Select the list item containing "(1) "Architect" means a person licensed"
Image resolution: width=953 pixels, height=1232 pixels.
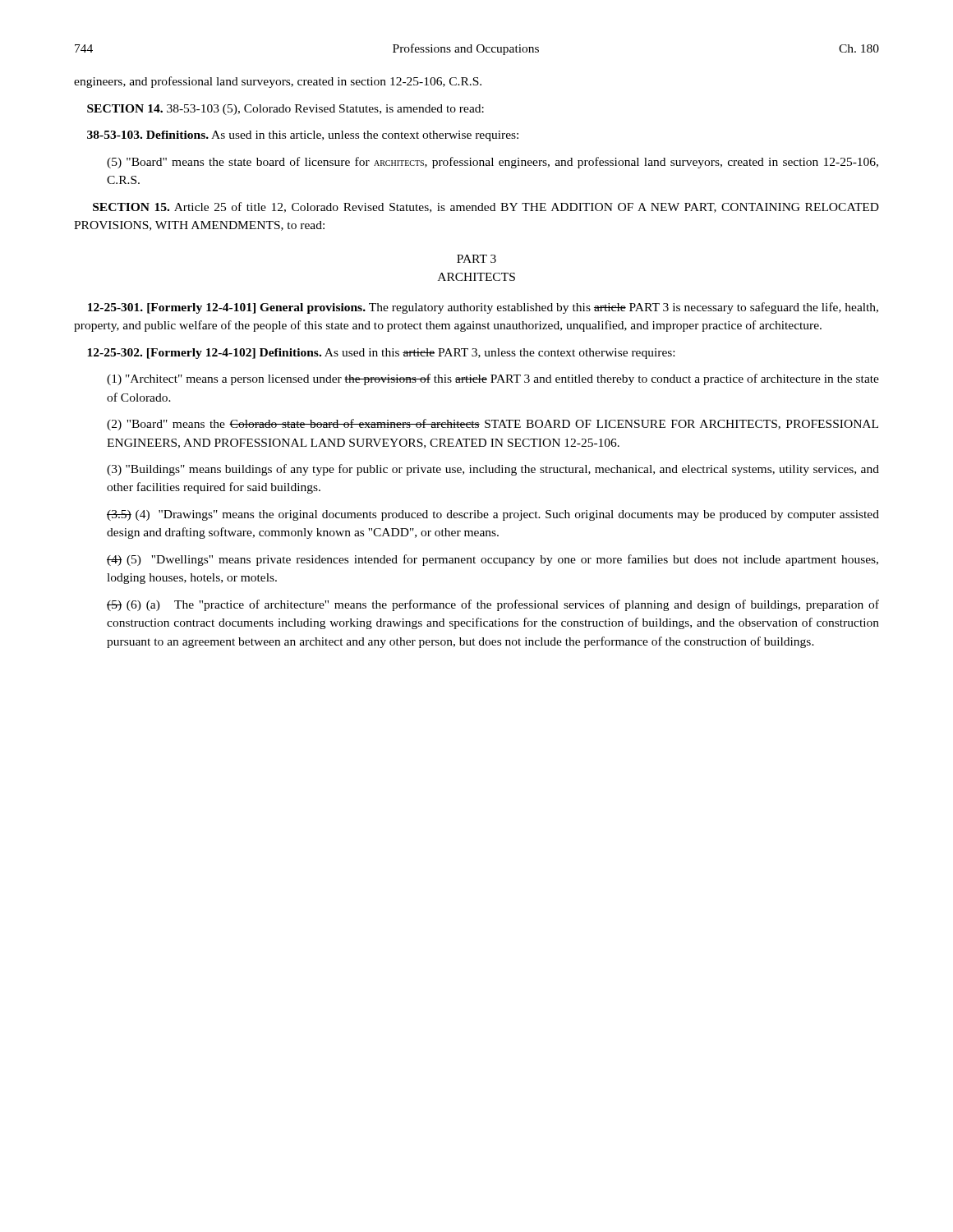(x=493, y=388)
